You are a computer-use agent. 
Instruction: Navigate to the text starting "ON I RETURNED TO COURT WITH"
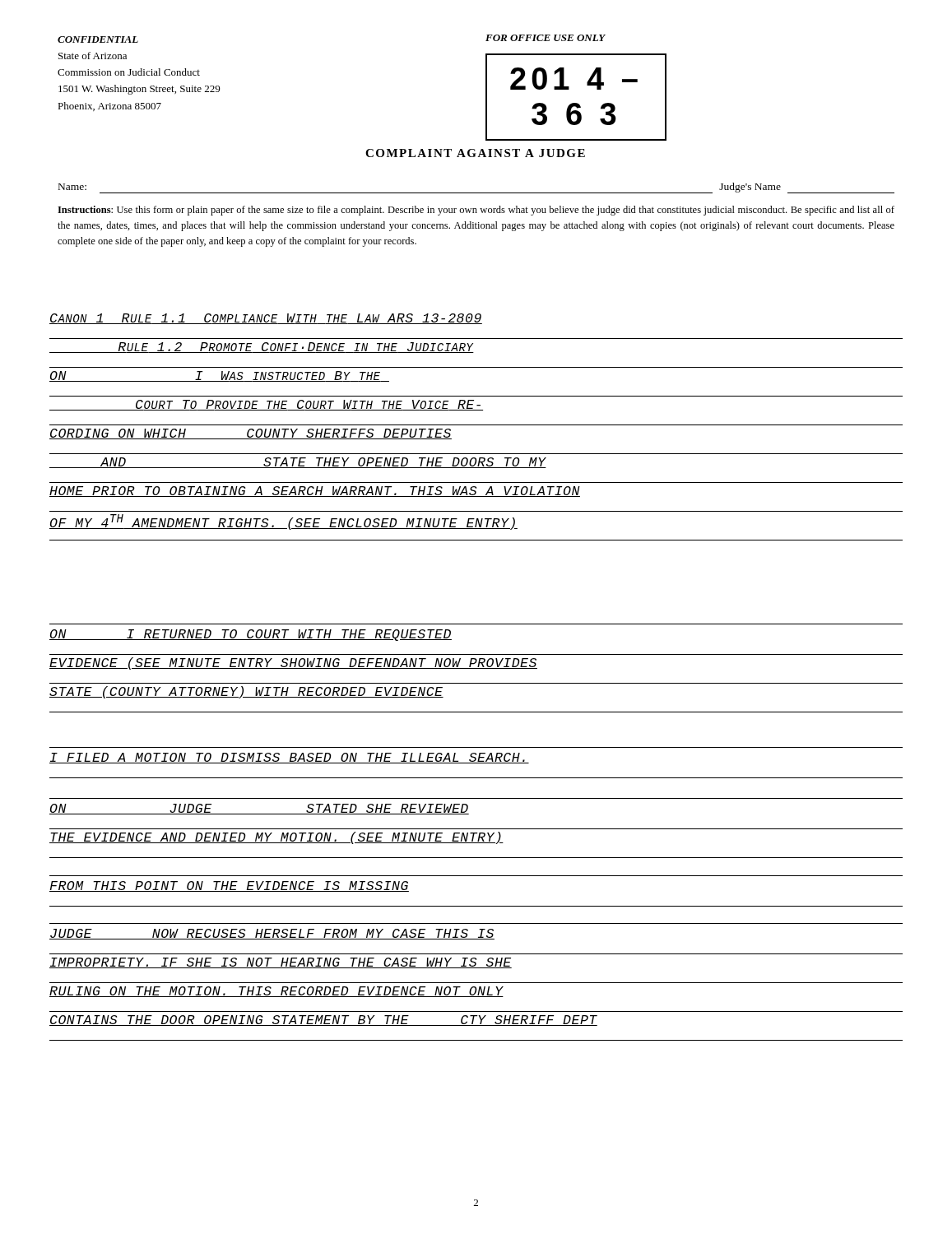(x=476, y=670)
